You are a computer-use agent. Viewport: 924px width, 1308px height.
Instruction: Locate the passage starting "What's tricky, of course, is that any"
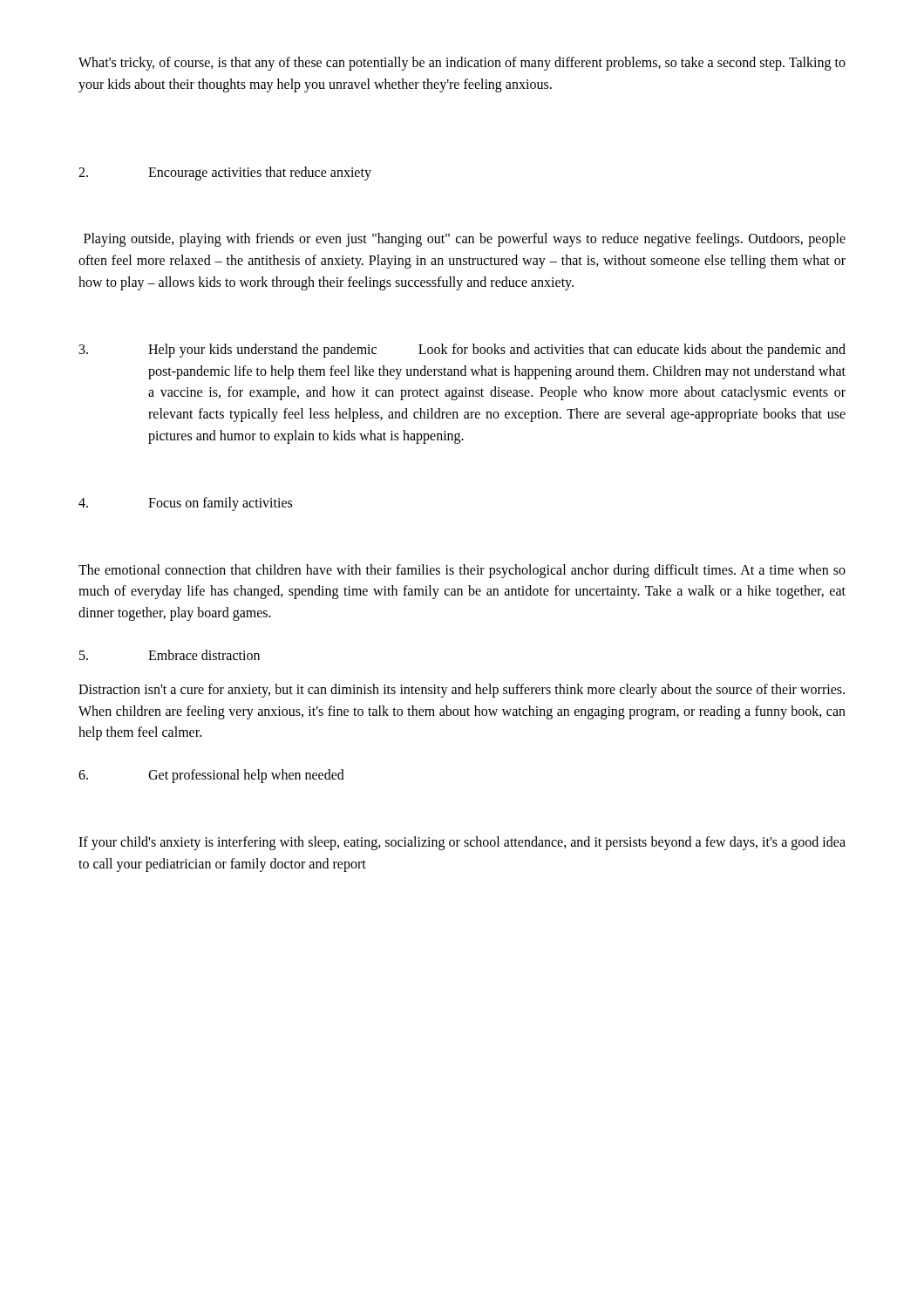pyautogui.click(x=462, y=73)
